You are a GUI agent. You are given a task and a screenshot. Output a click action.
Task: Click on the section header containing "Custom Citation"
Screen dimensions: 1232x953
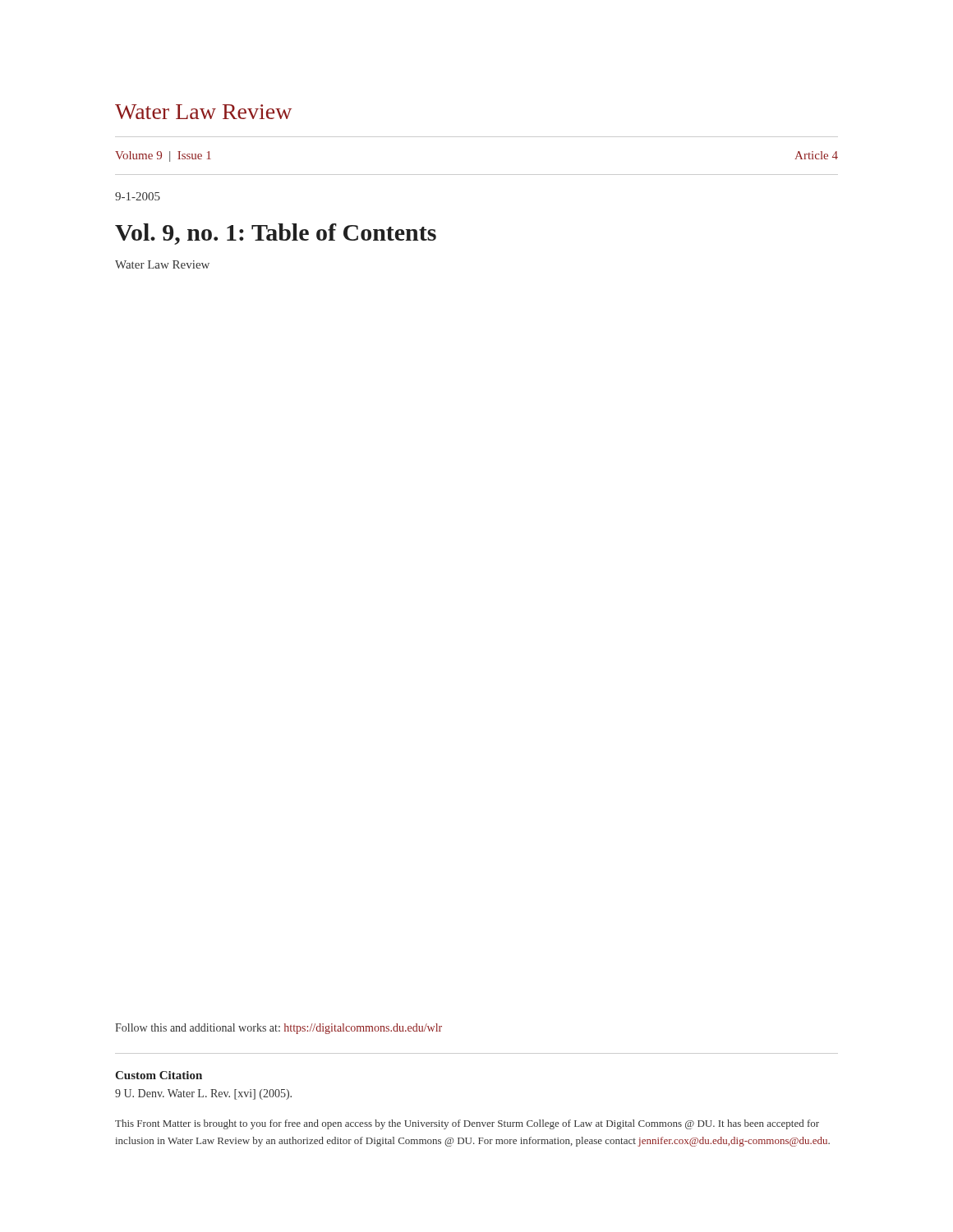159,1075
